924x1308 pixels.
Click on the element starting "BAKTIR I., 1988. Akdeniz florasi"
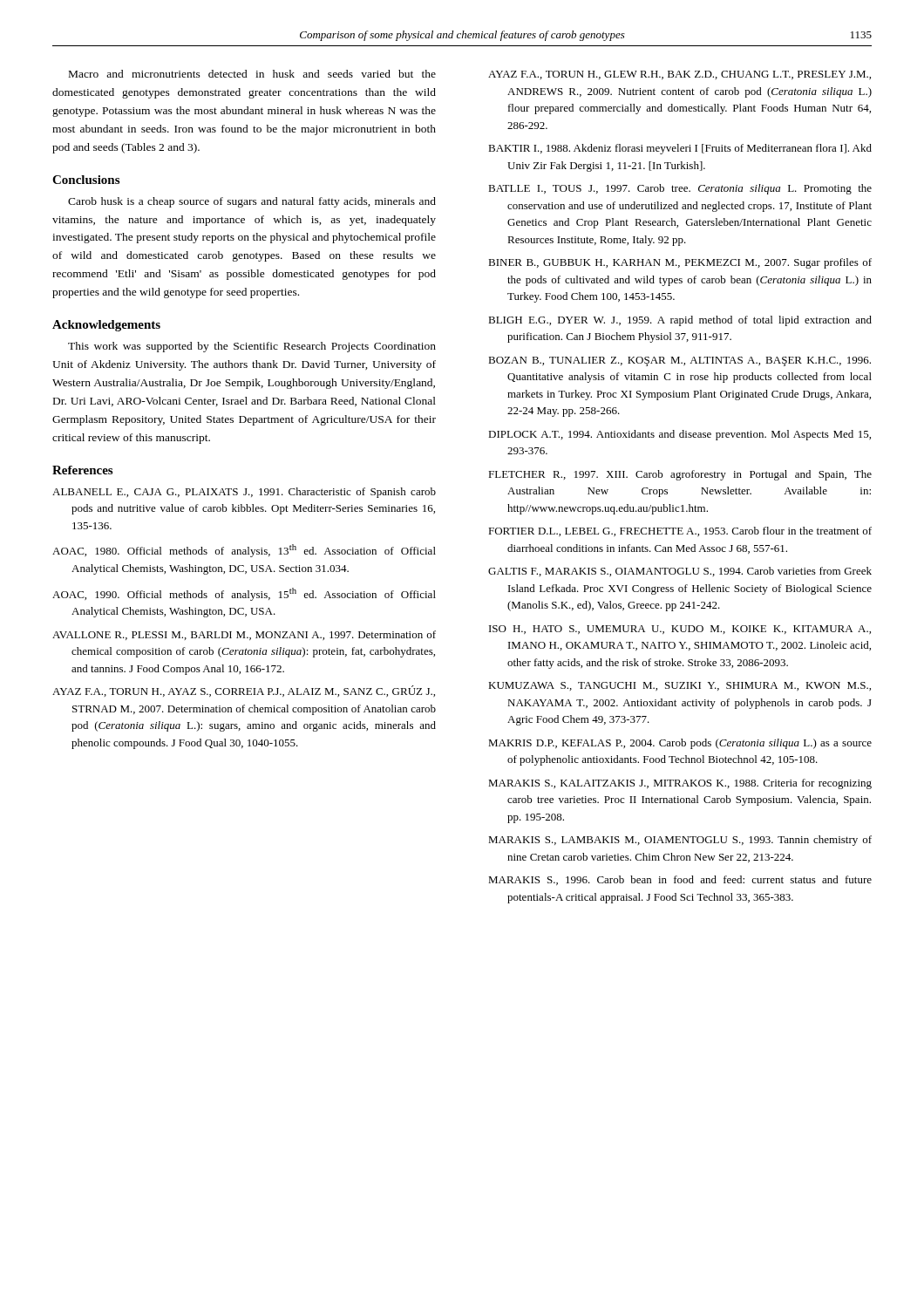680,156
